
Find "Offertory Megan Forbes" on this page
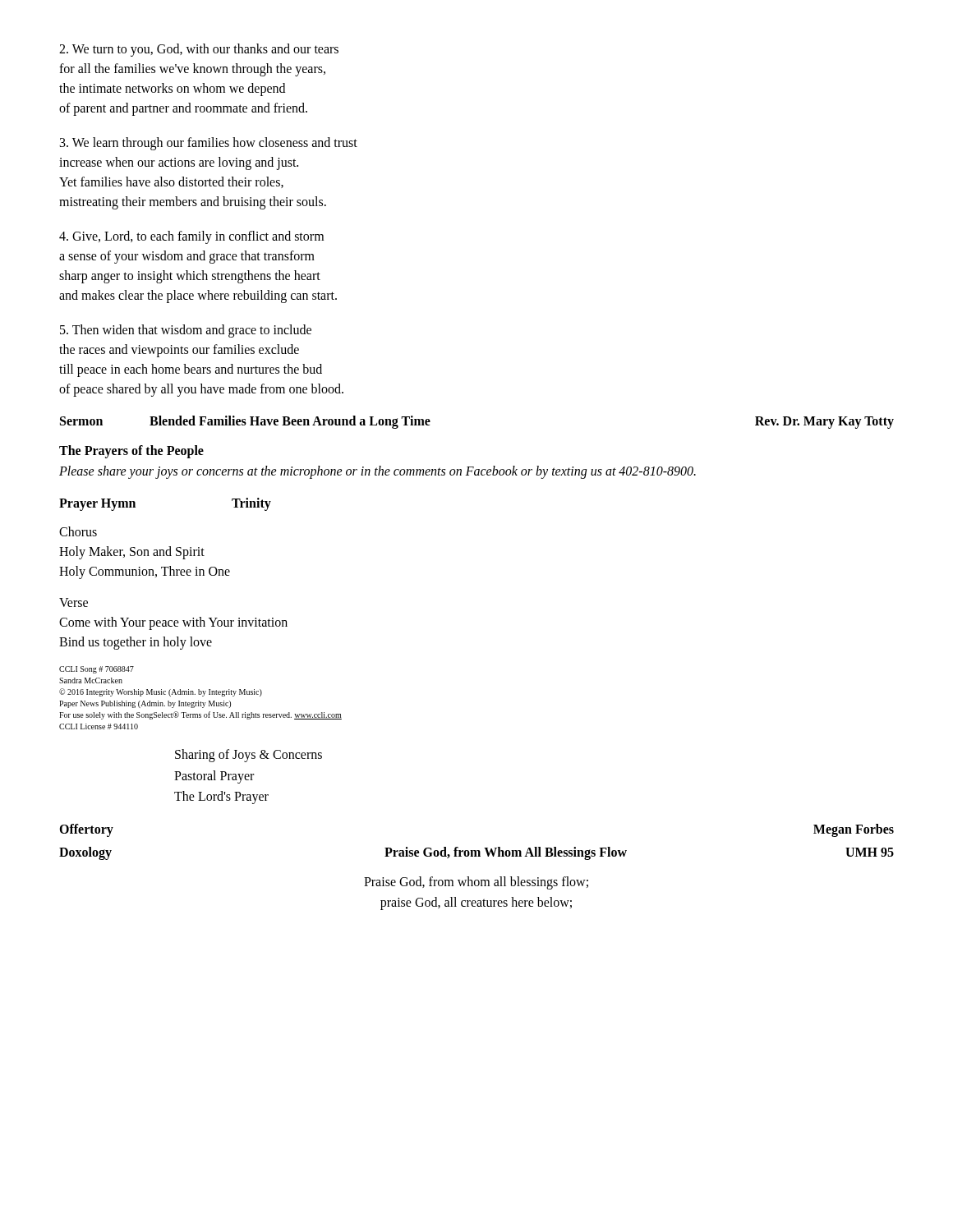pyautogui.click(x=92, y=830)
